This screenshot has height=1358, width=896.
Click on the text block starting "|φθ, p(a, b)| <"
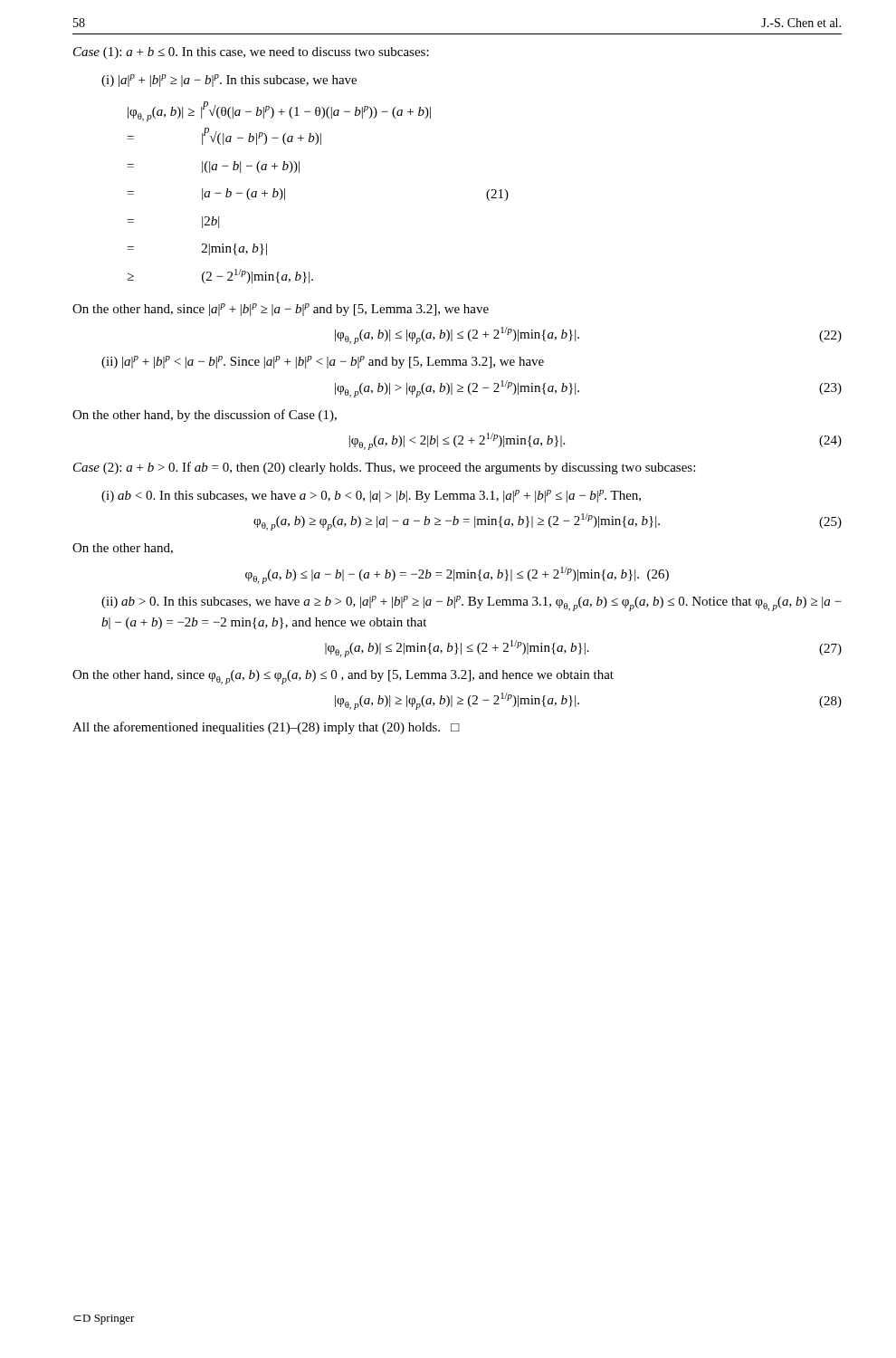[x=455, y=440]
